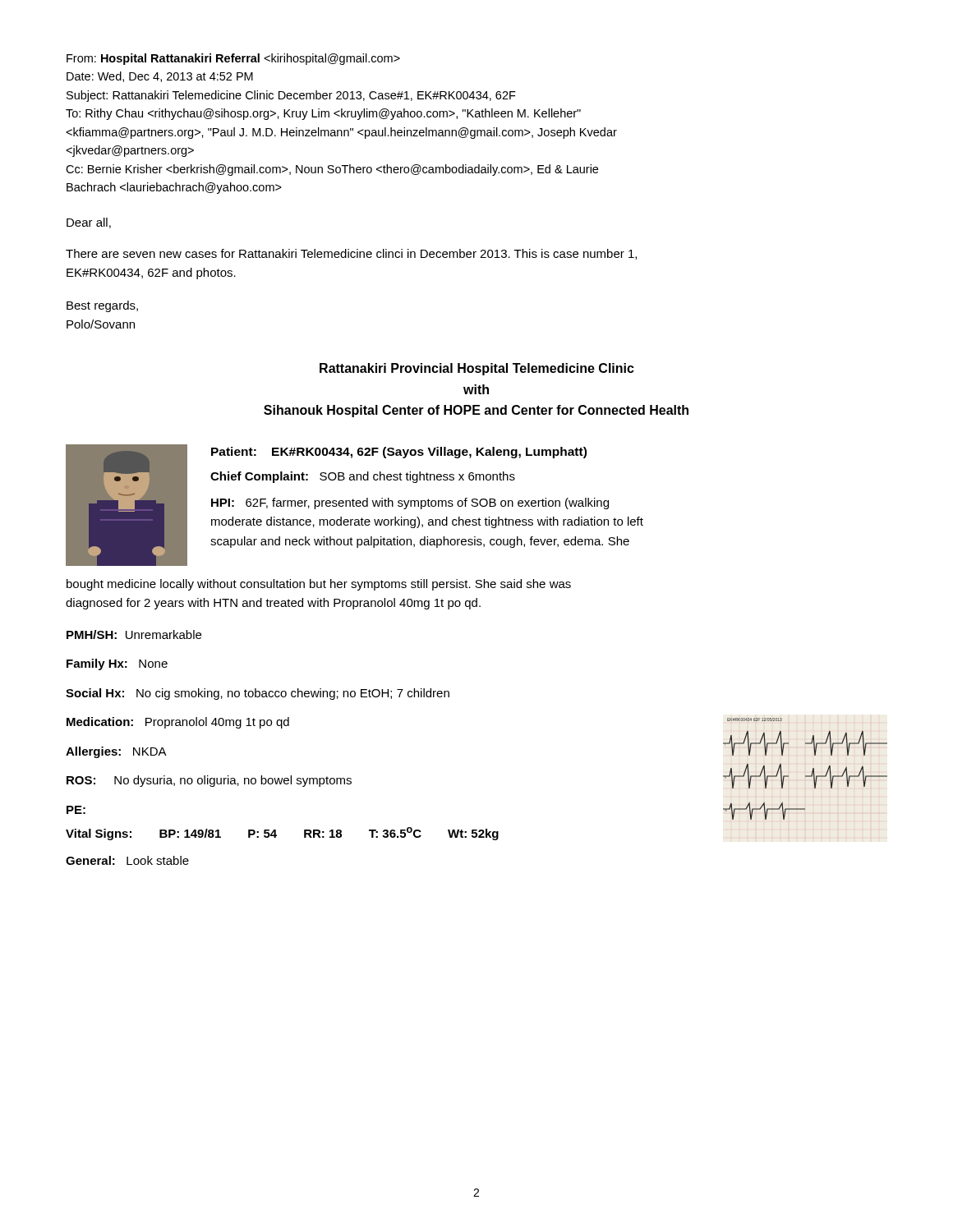Point to "PMH/SH: Unremarkable"
The height and width of the screenshot is (1232, 953).
(134, 634)
